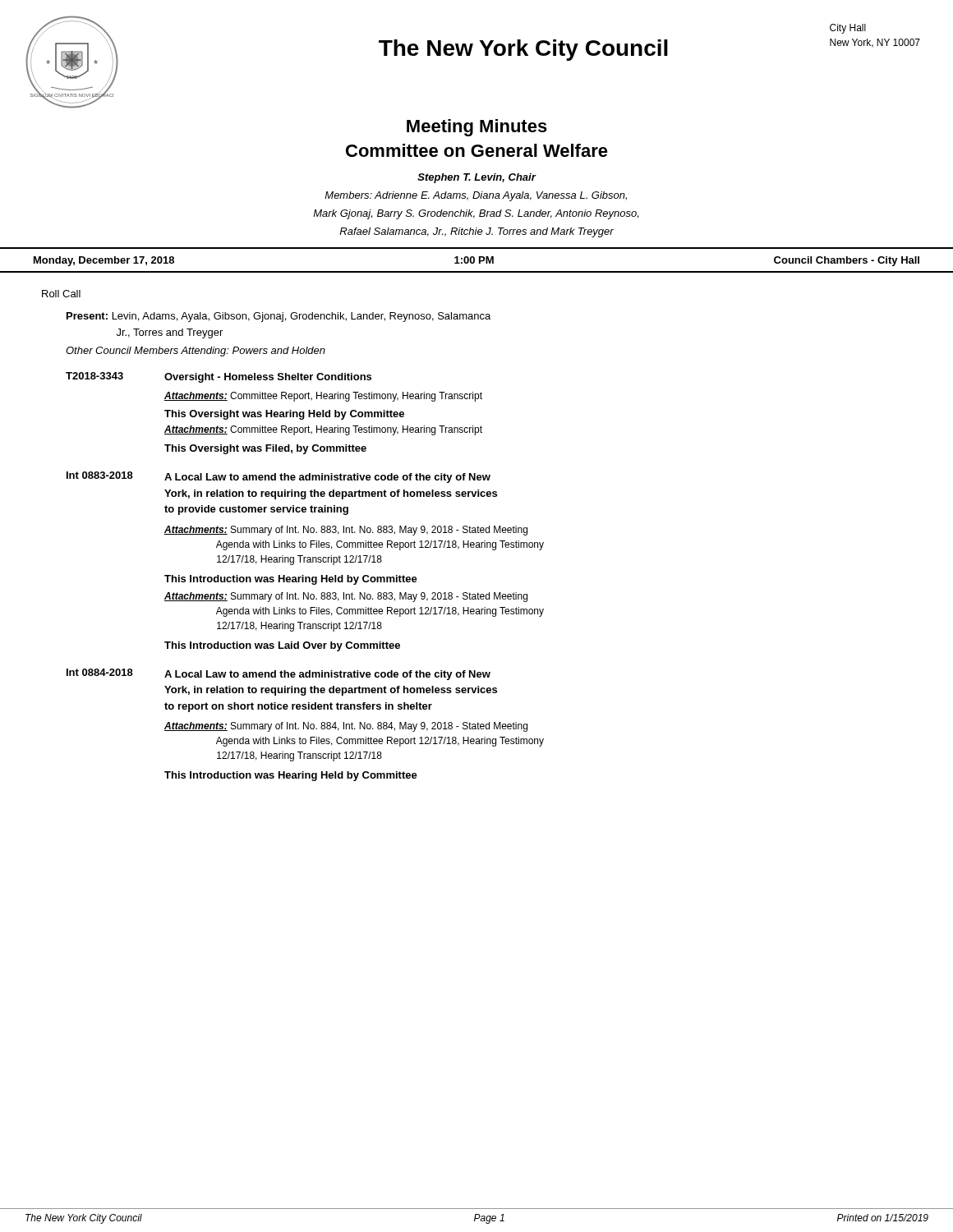953x1232 pixels.
Task: Locate the title containing "The New York City Council"
Action: 524,48
